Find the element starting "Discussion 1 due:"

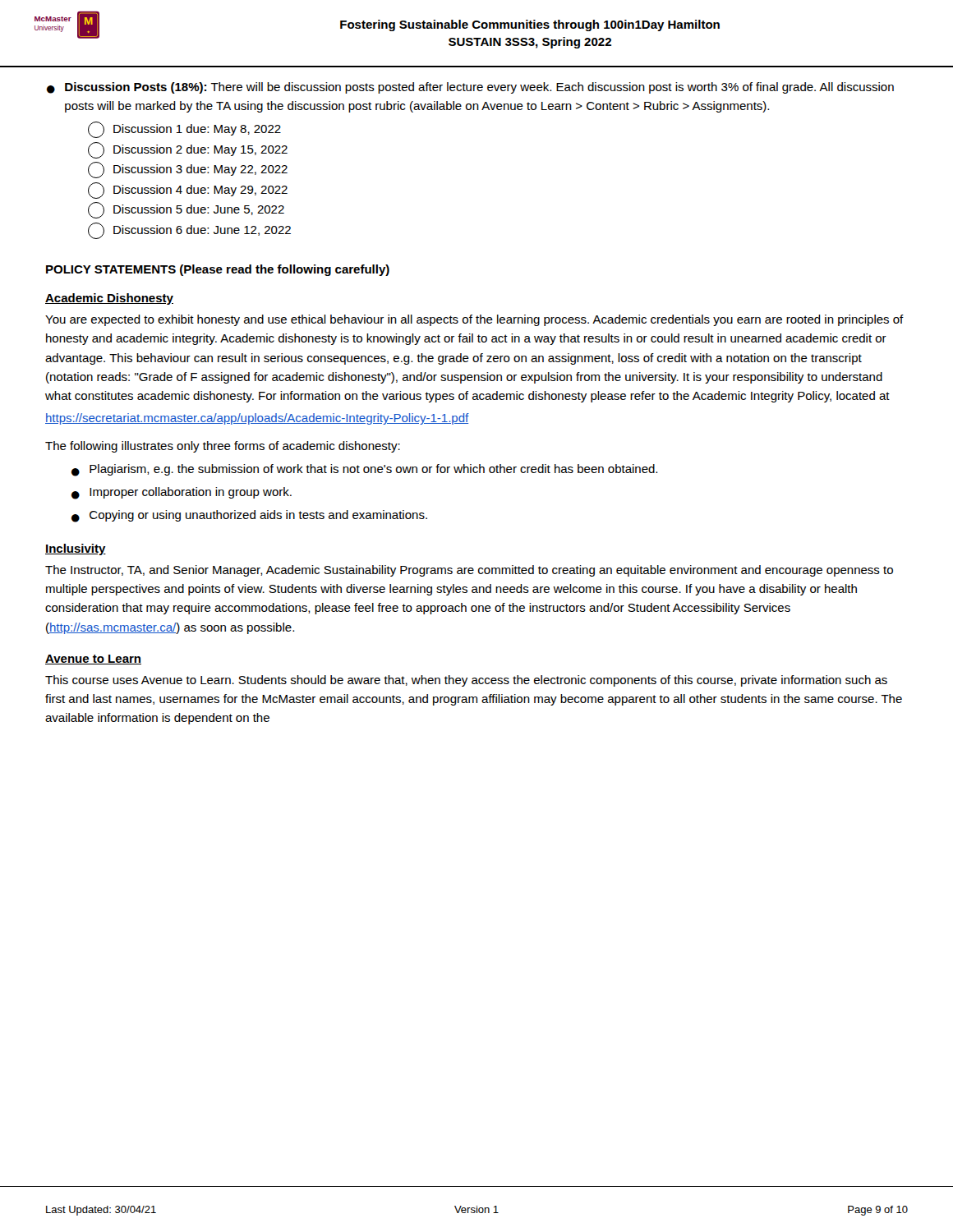(184, 129)
